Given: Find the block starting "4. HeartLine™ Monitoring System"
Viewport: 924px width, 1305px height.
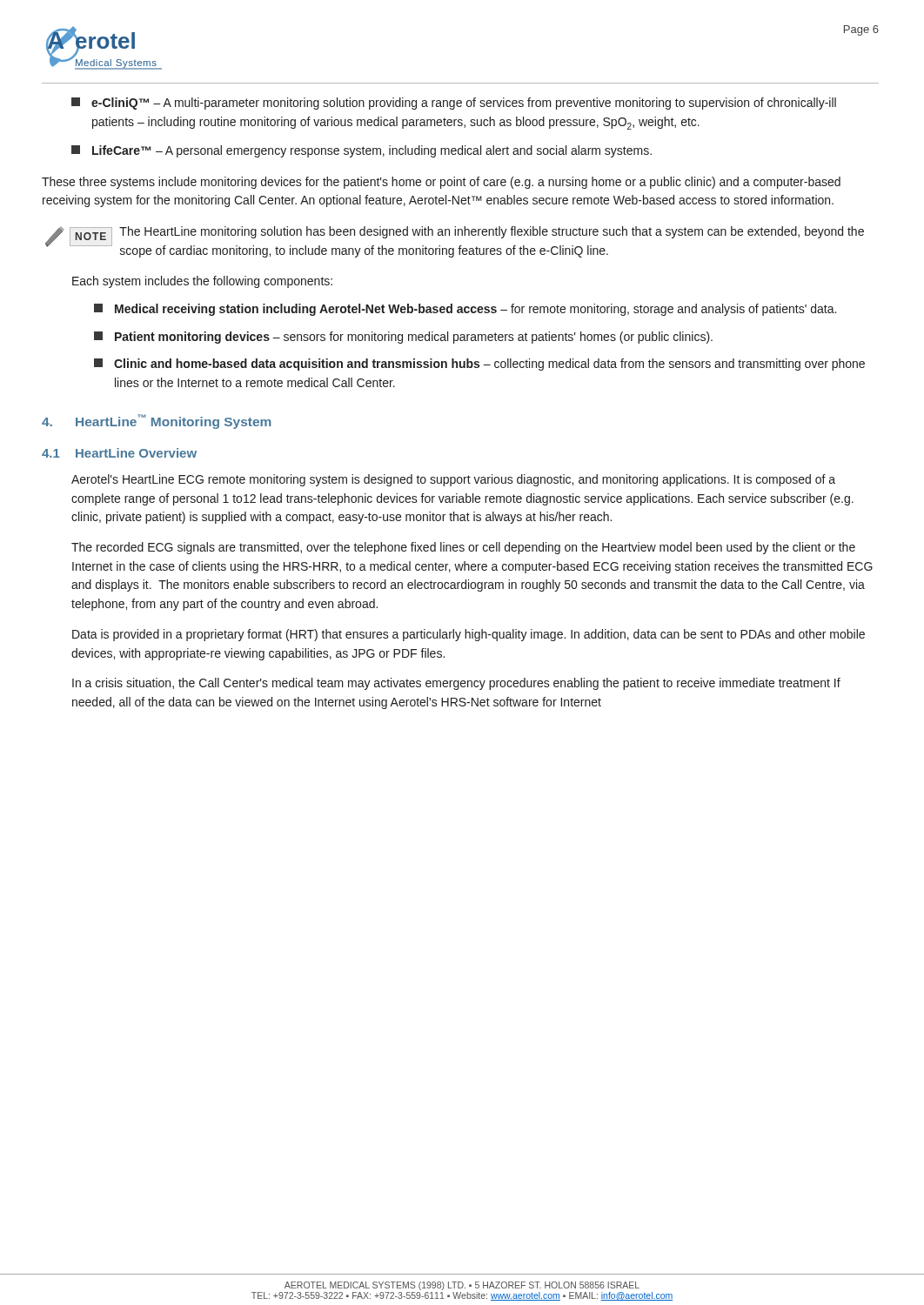Looking at the screenshot, I should [157, 421].
